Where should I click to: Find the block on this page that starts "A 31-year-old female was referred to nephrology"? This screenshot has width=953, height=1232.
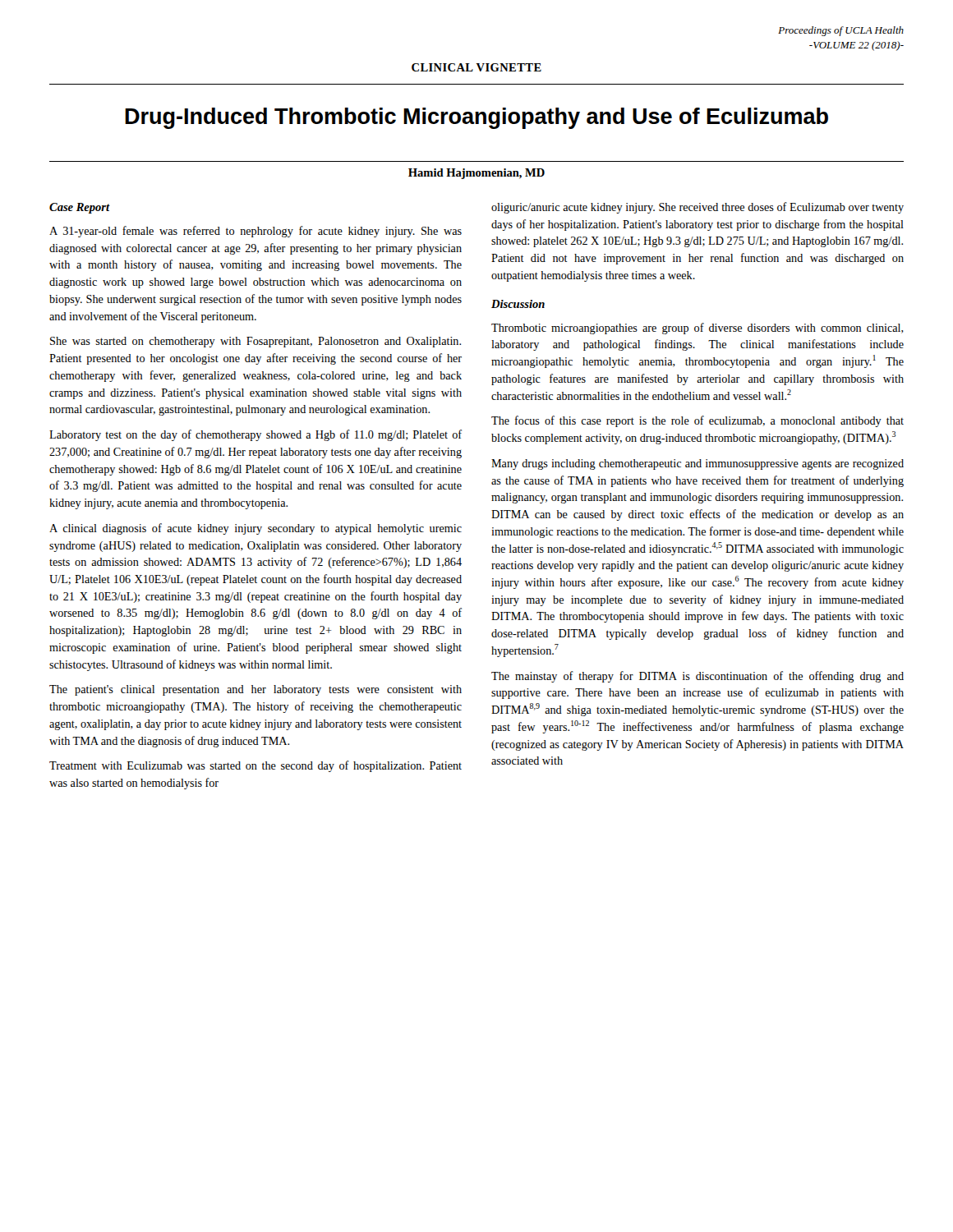[255, 273]
